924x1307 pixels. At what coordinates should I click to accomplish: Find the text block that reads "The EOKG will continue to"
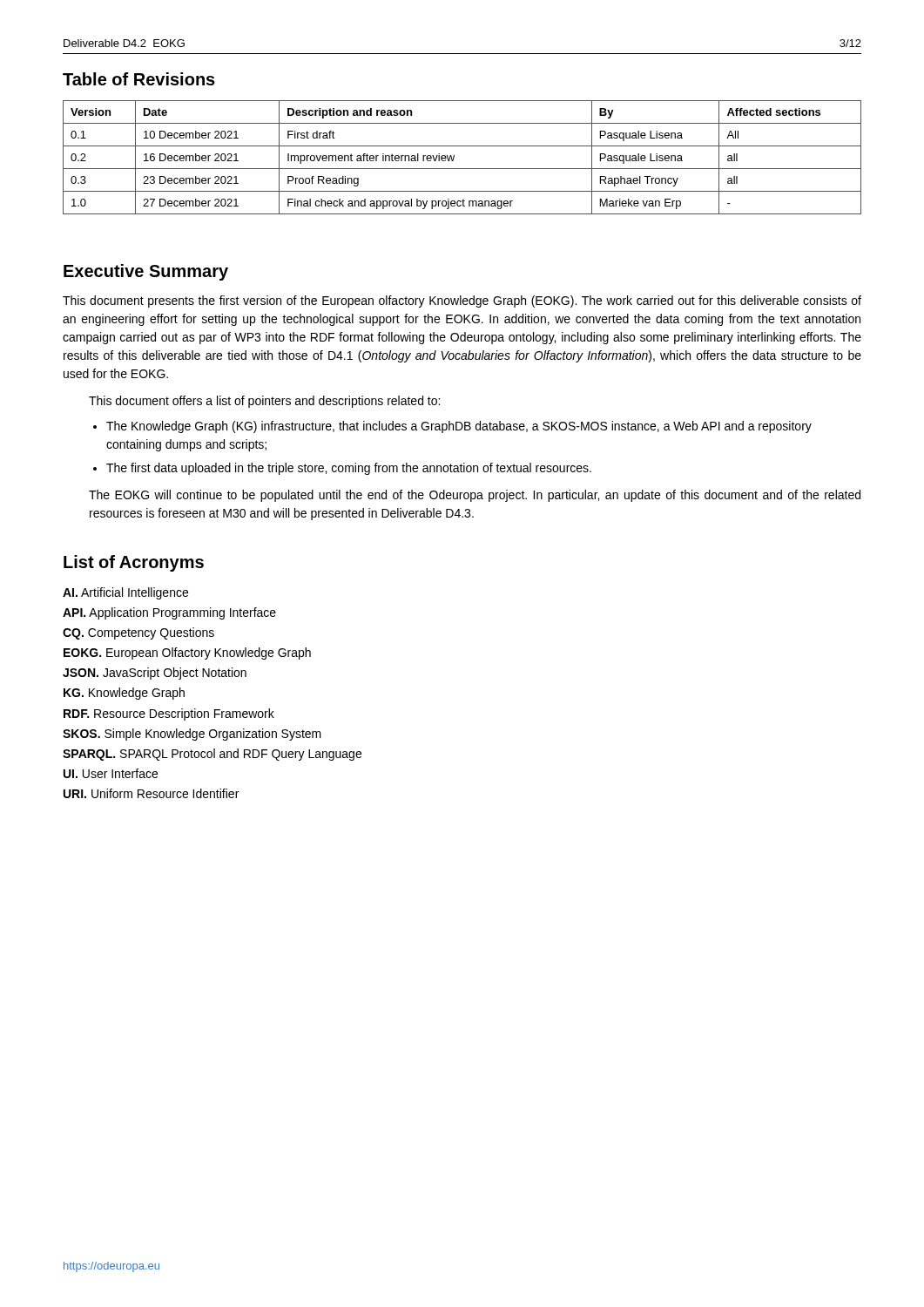point(475,505)
